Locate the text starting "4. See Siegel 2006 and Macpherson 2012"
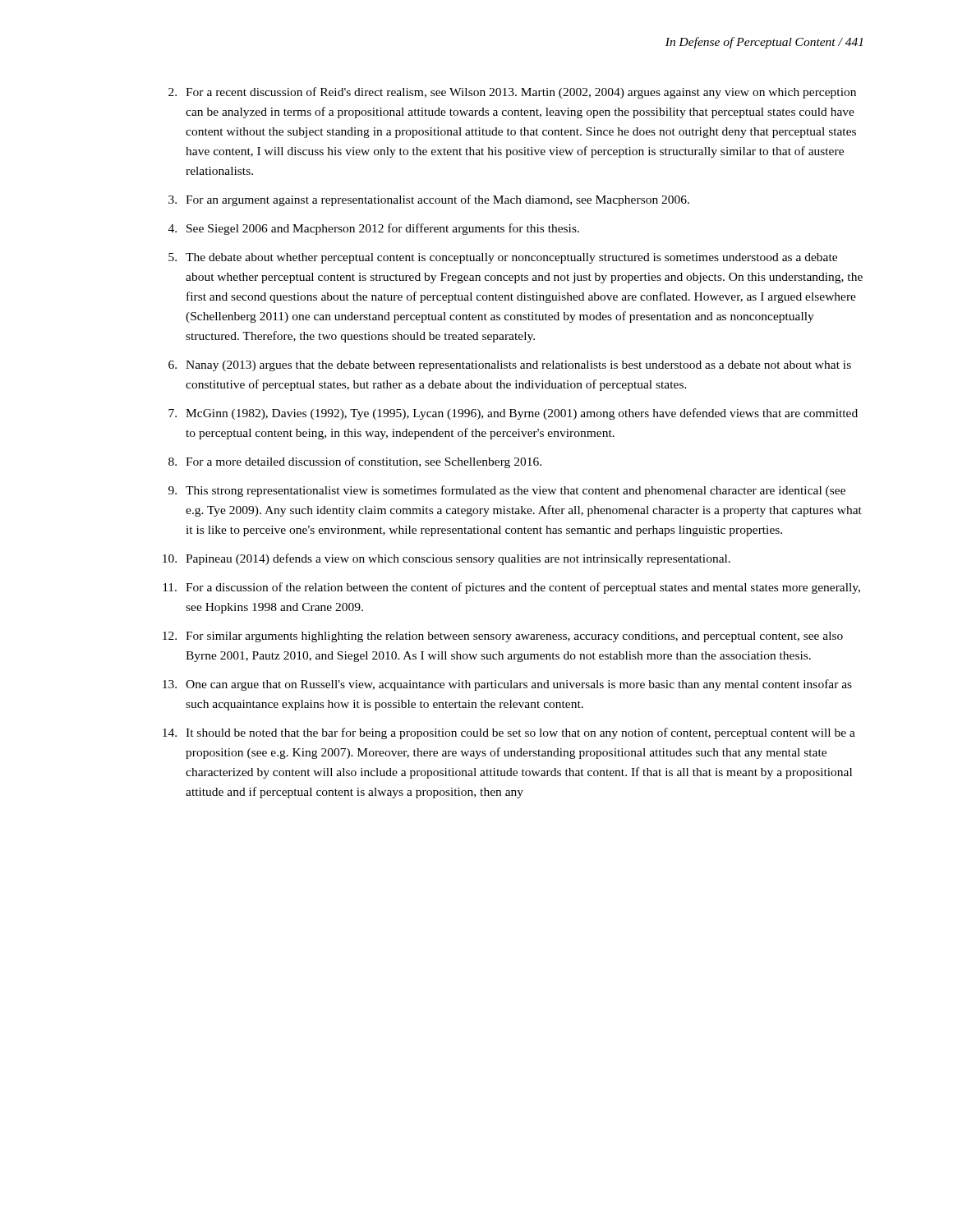 [504, 228]
